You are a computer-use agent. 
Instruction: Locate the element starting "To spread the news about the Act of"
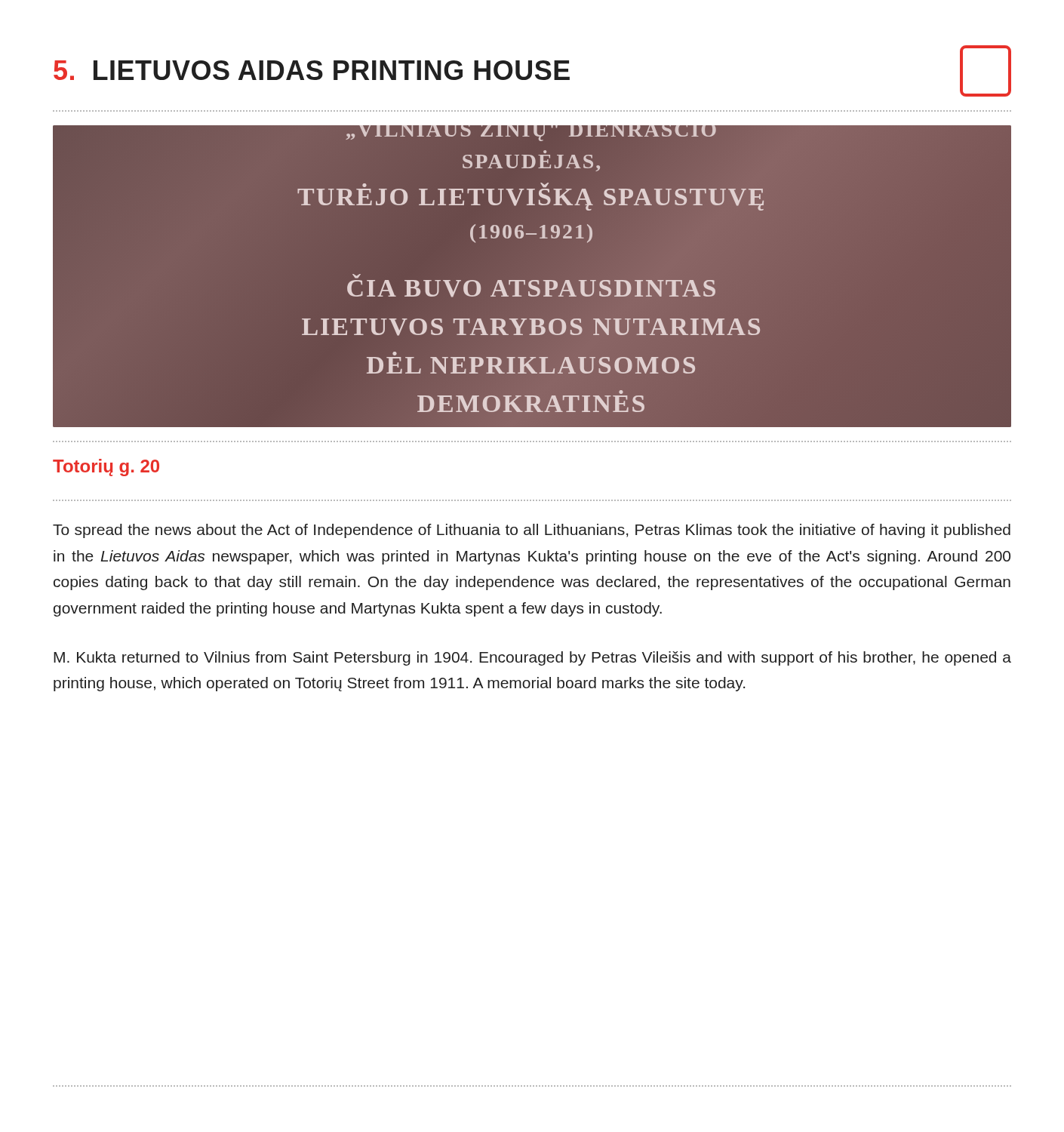pyautogui.click(x=532, y=569)
